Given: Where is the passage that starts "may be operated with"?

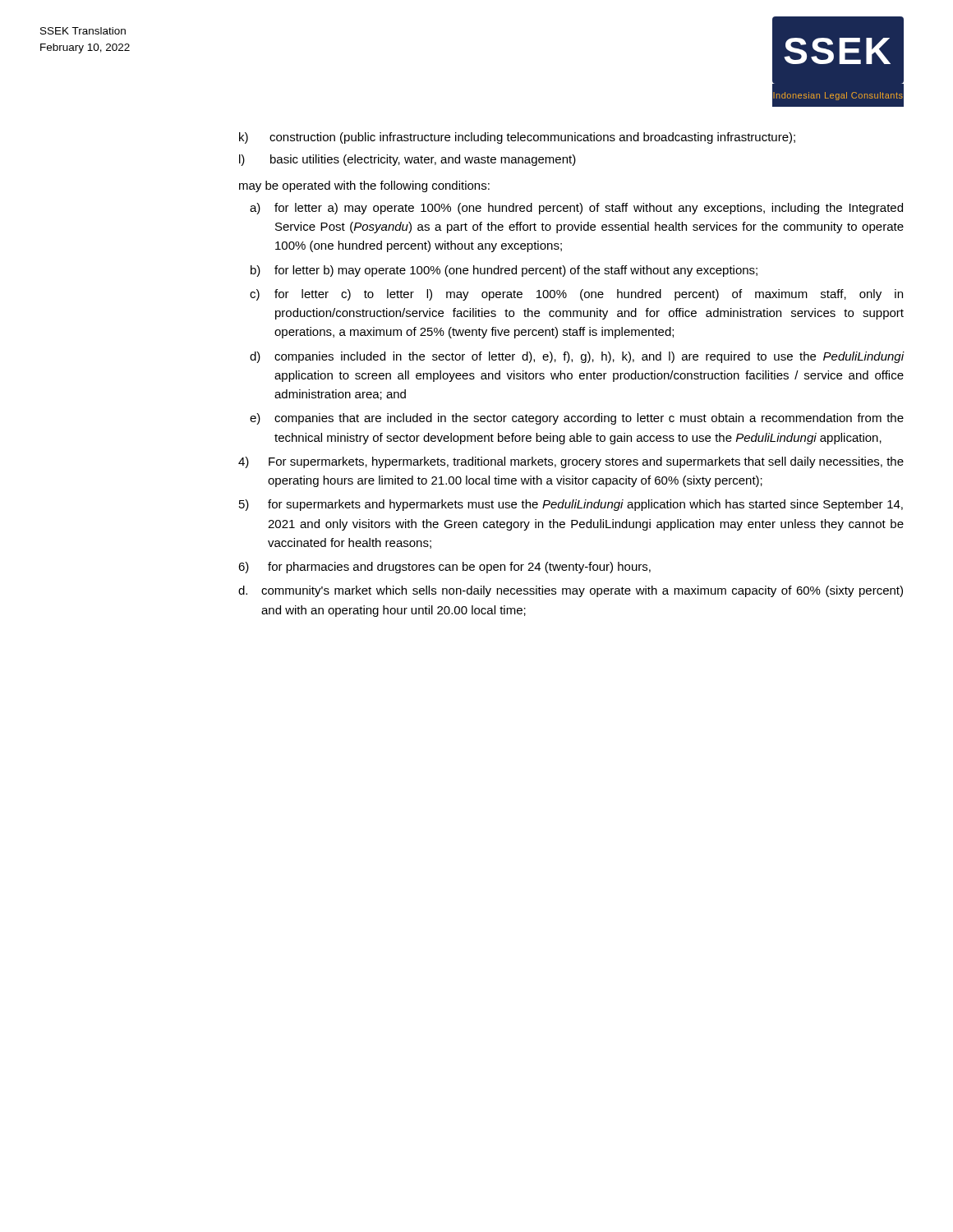Looking at the screenshot, I should point(364,185).
